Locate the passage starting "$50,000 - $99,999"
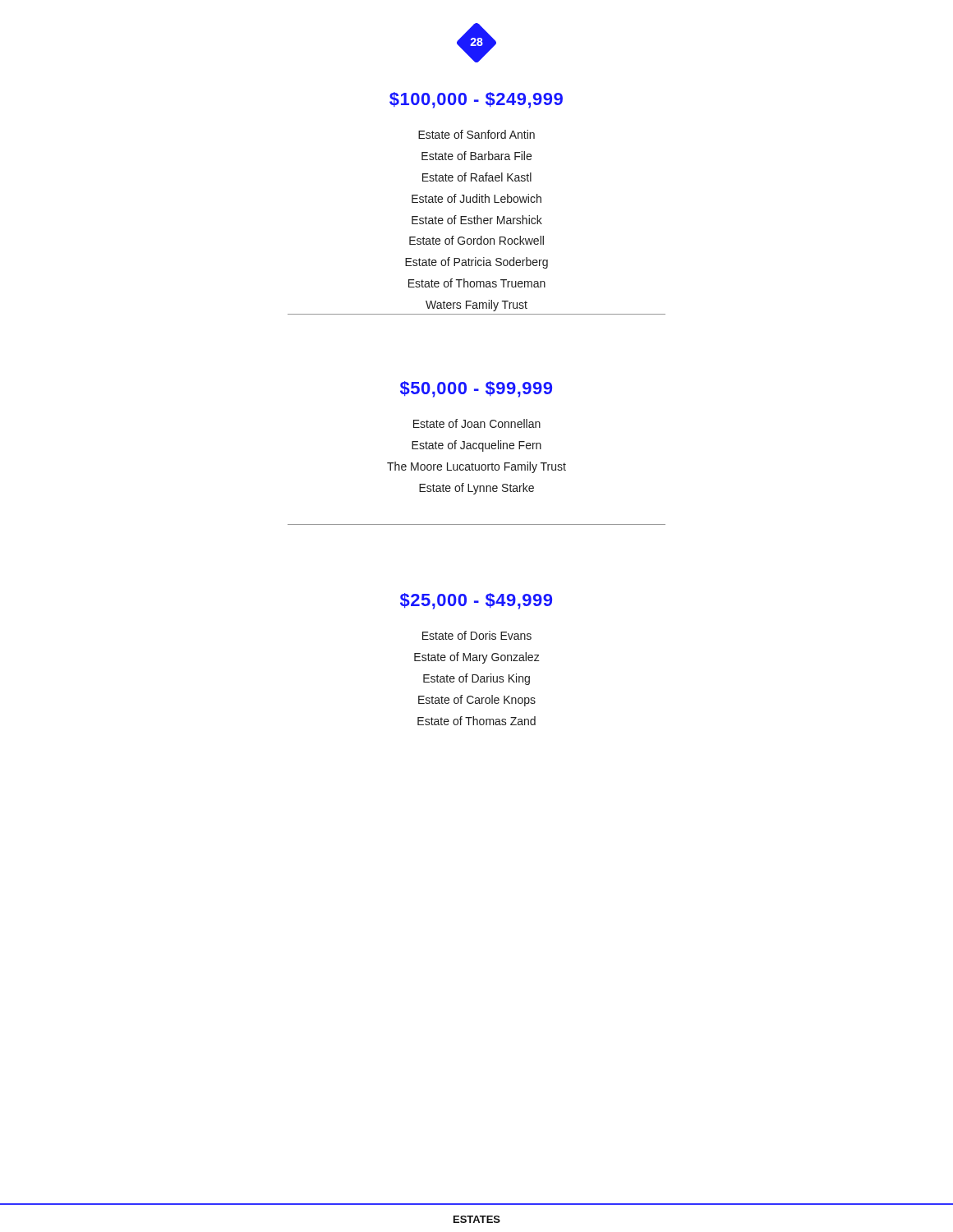Screen dimensions: 1232x953 click(x=476, y=388)
